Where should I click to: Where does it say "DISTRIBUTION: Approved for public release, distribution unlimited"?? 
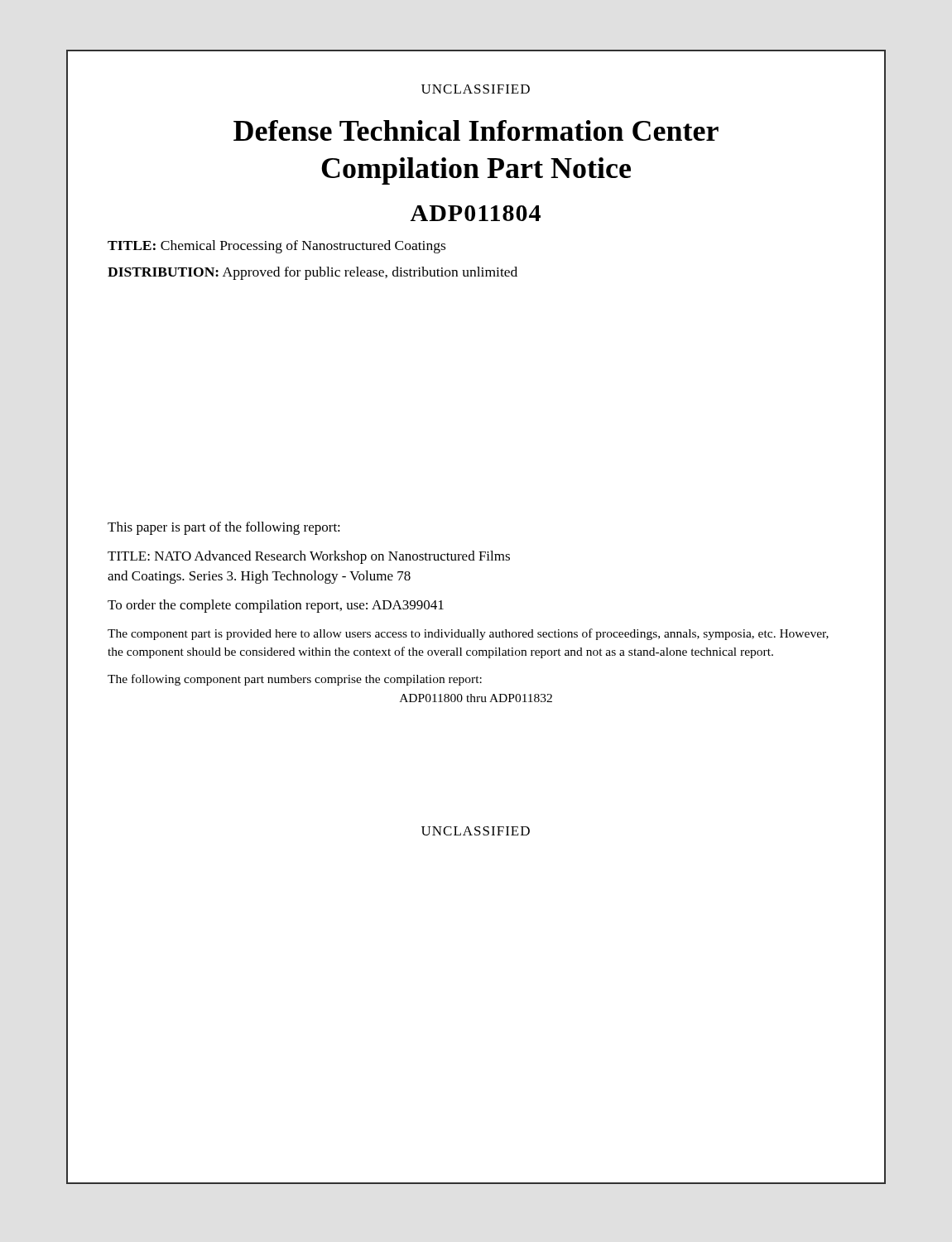click(313, 271)
